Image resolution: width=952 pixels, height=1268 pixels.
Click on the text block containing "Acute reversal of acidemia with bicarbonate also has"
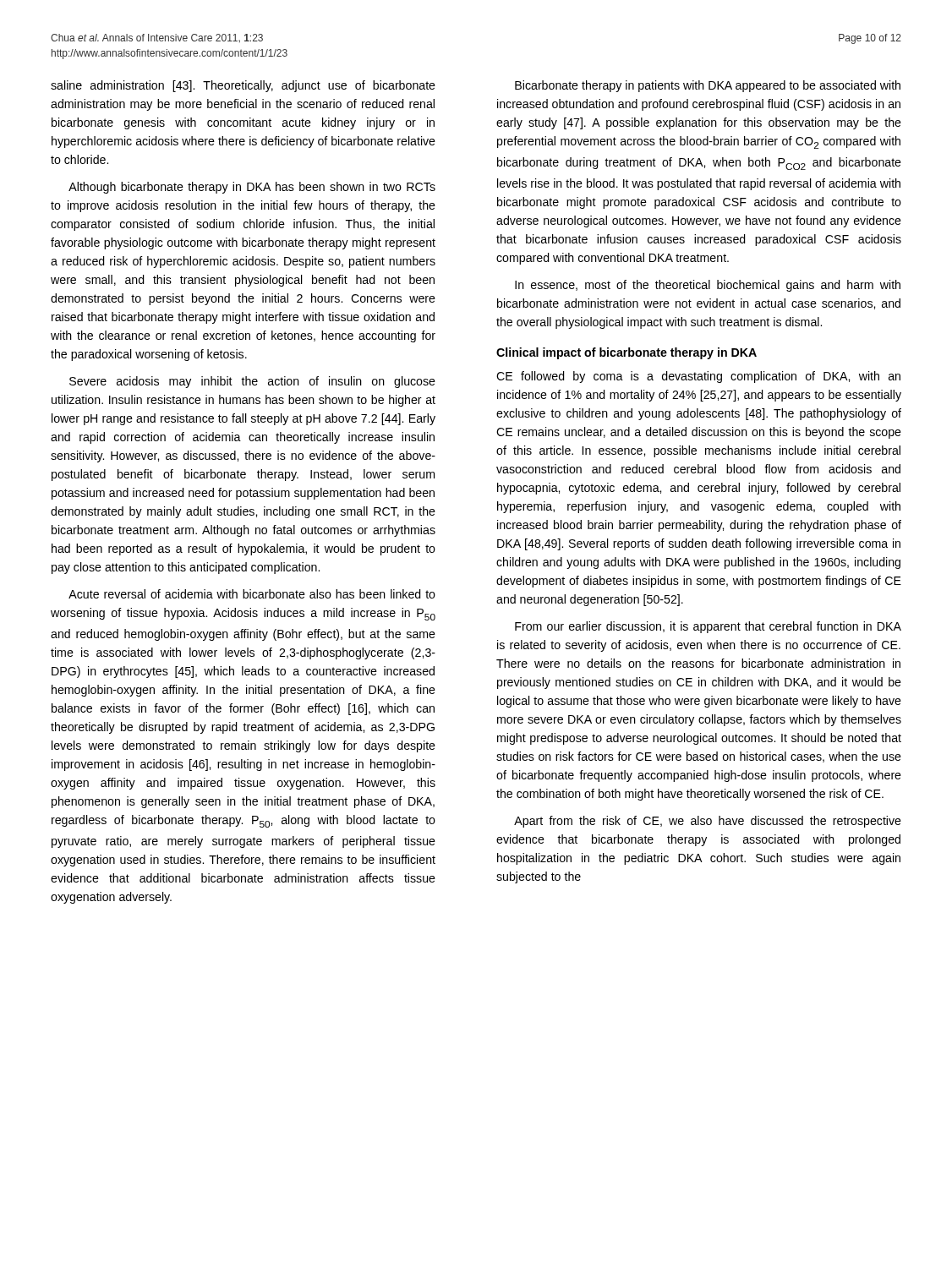point(243,746)
